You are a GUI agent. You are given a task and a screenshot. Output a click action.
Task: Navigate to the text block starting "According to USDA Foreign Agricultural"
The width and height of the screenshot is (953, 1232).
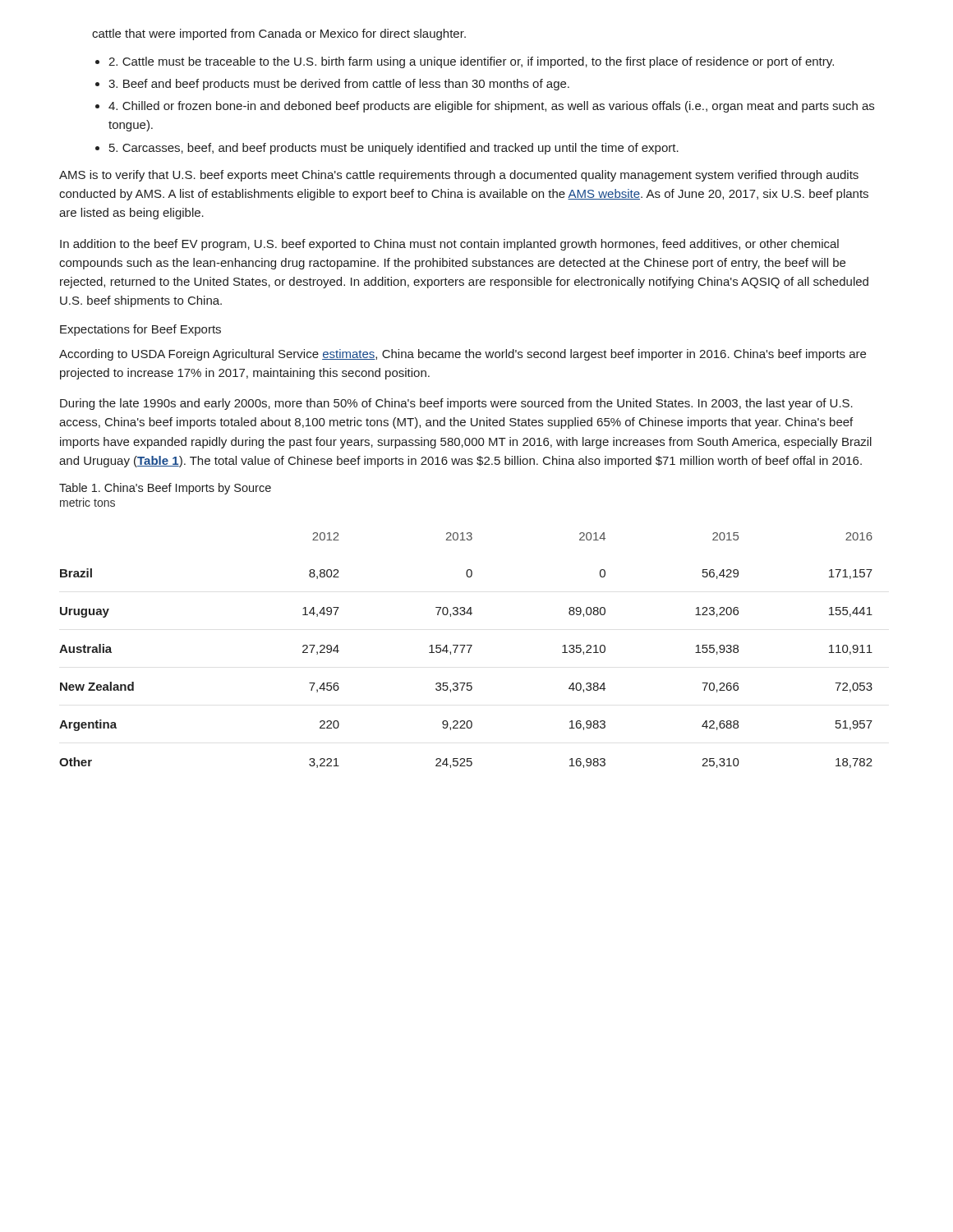coord(463,363)
